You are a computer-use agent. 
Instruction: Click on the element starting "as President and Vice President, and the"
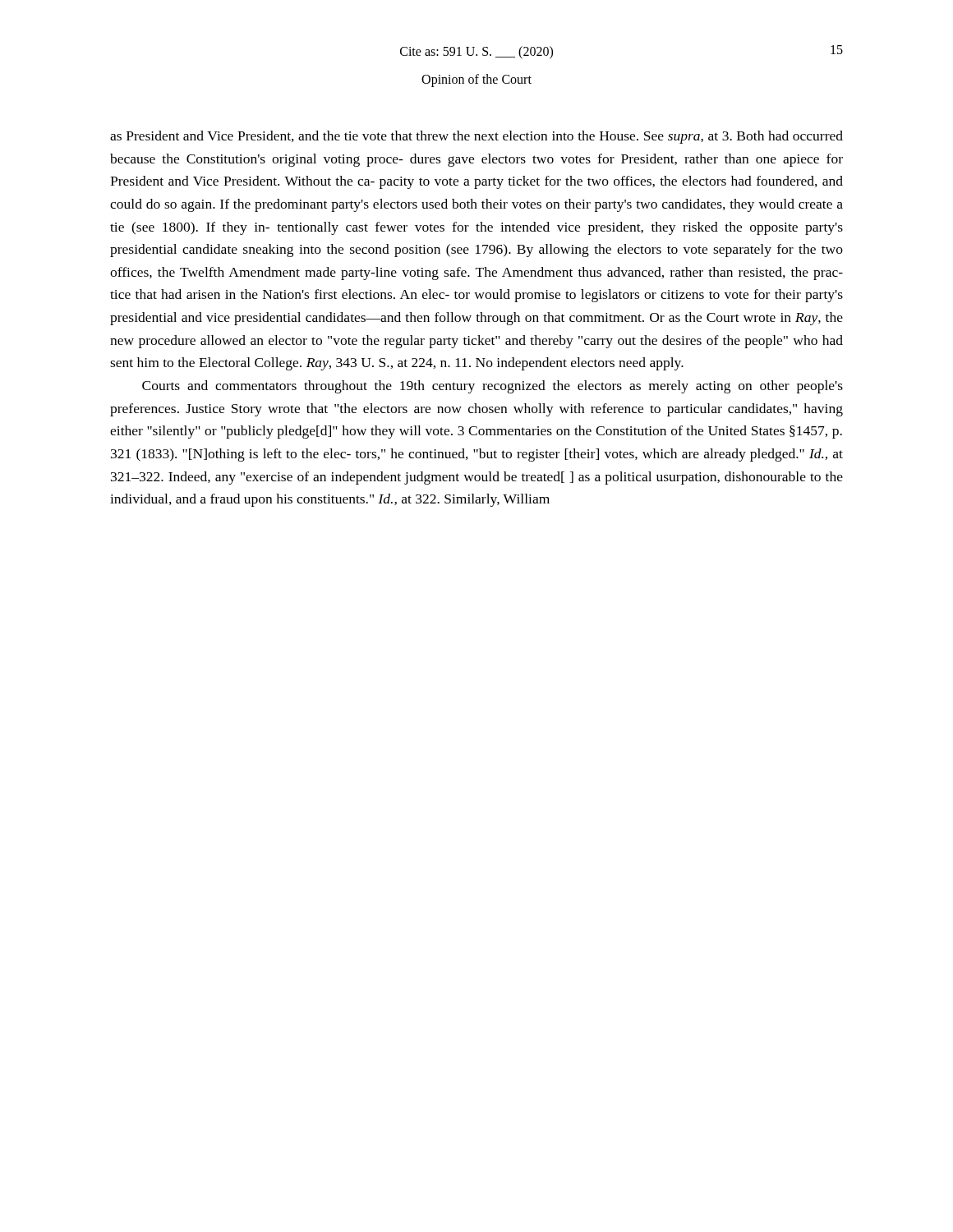476,250
